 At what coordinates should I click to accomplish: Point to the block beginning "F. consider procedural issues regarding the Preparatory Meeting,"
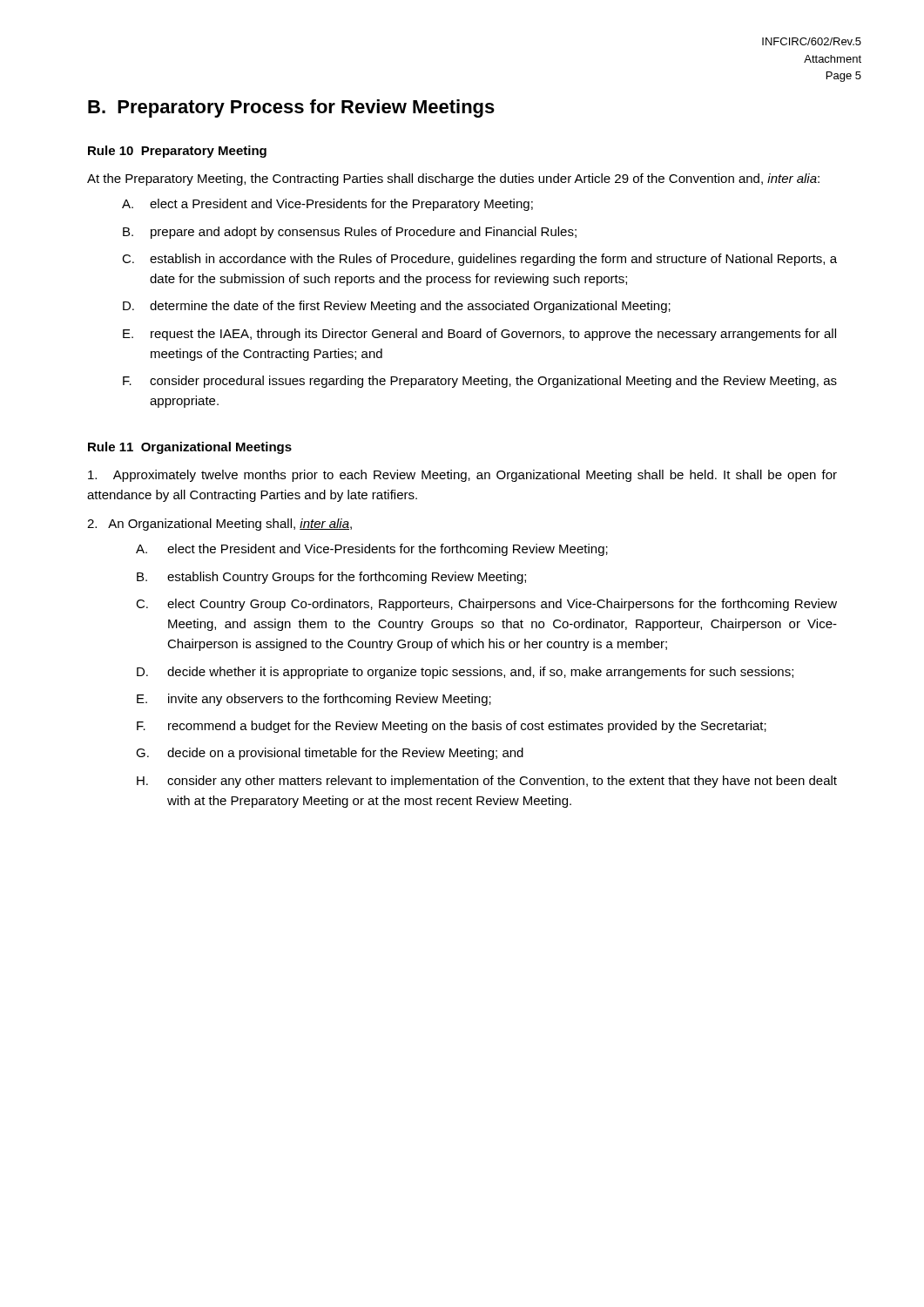[x=479, y=391]
